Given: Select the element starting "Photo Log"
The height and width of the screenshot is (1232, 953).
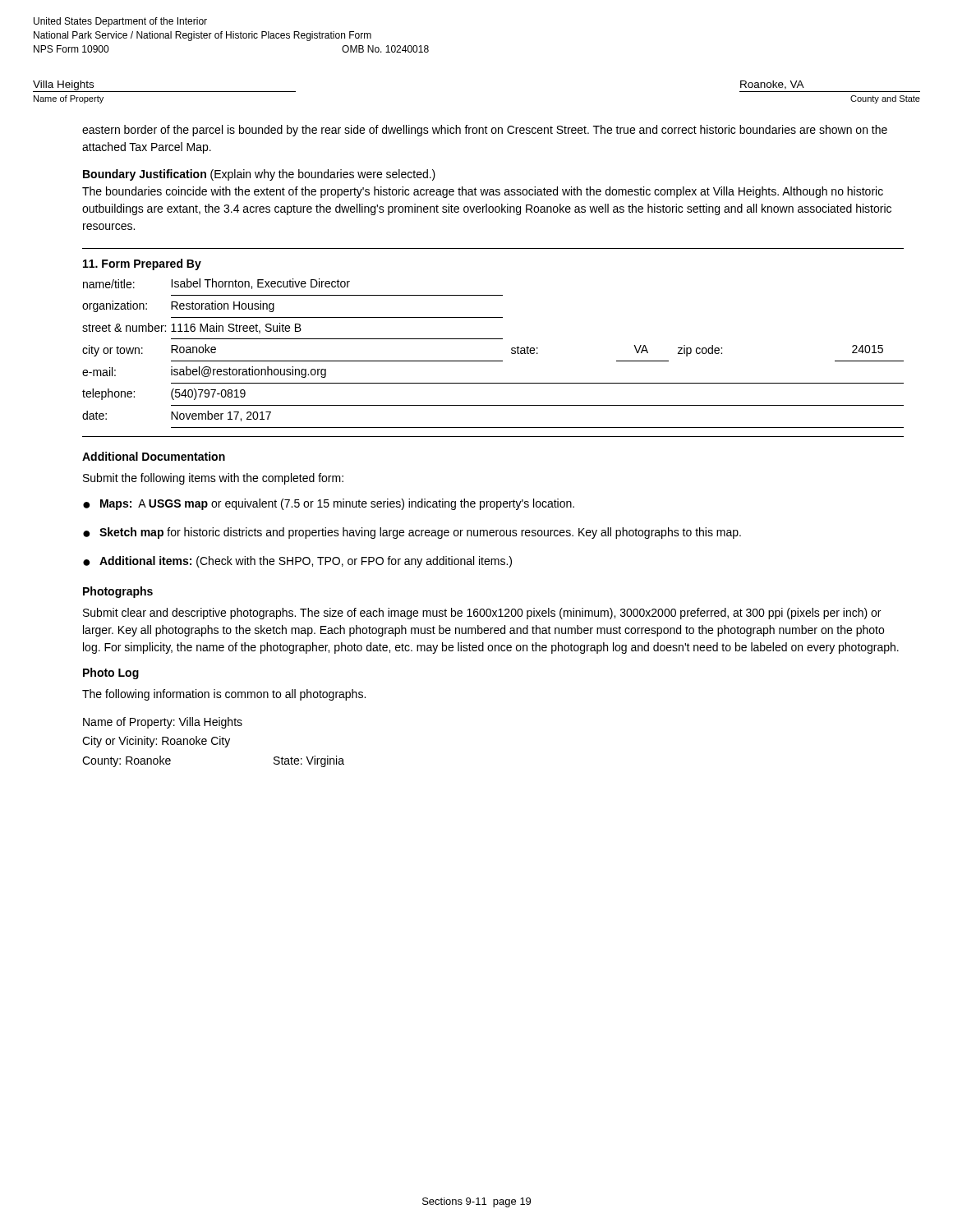Looking at the screenshot, I should 111,672.
